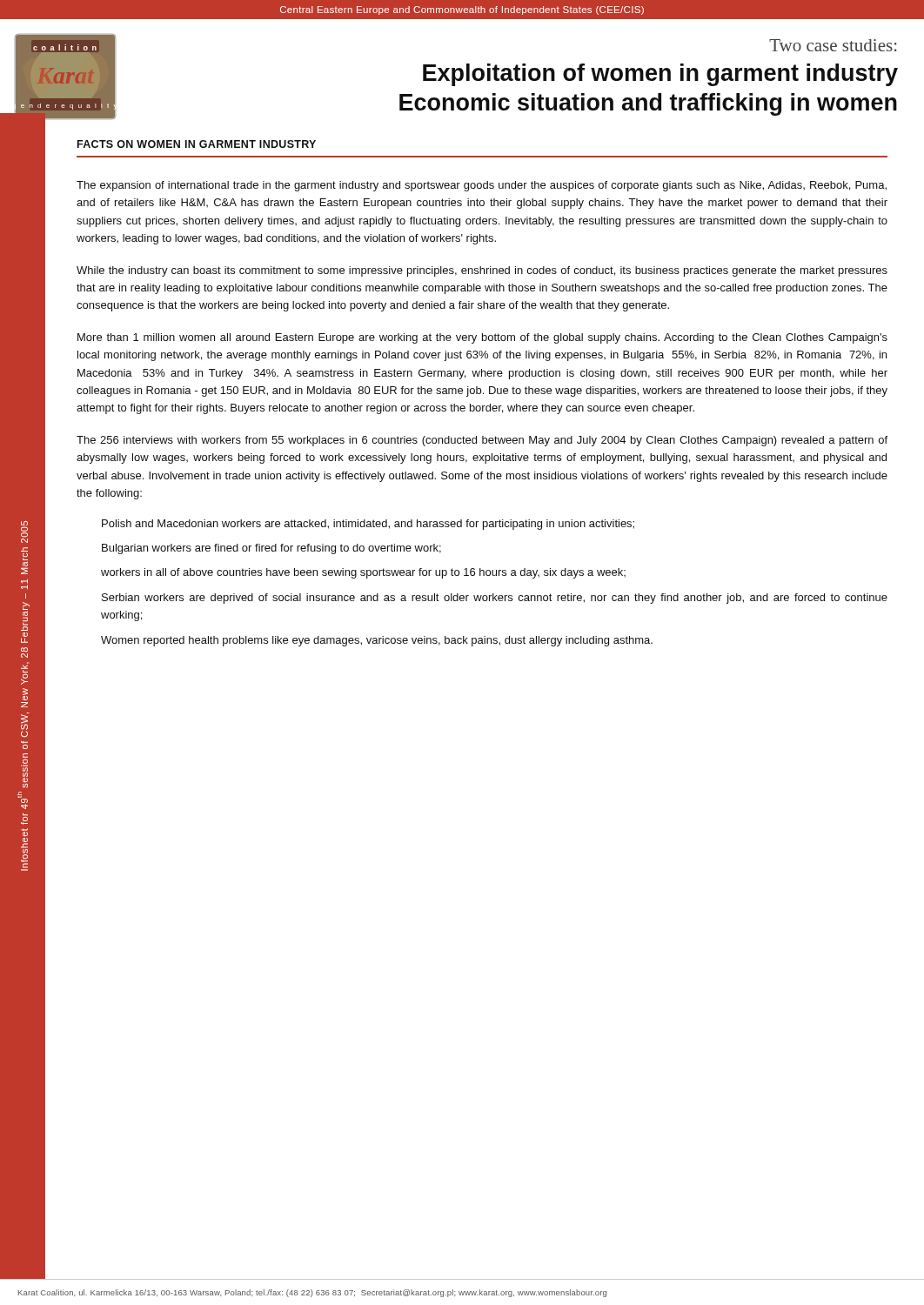Find the section header containing "FACTS ON WOMEN IN GARMENT INDUSTRY"
Viewport: 924px width, 1305px height.
click(x=197, y=144)
